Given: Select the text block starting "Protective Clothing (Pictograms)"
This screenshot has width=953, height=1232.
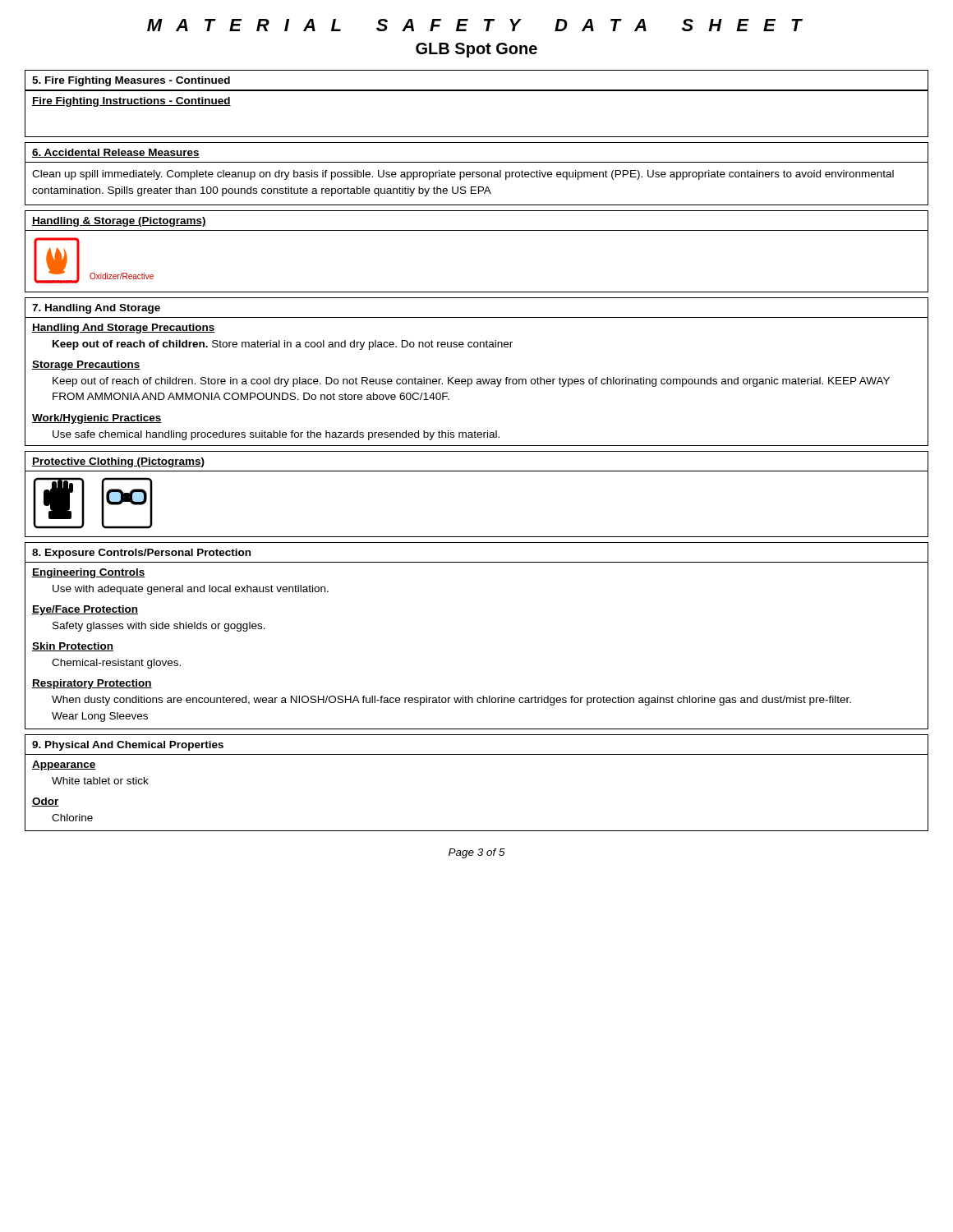Looking at the screenshot, I should click(x=118, y=461).
